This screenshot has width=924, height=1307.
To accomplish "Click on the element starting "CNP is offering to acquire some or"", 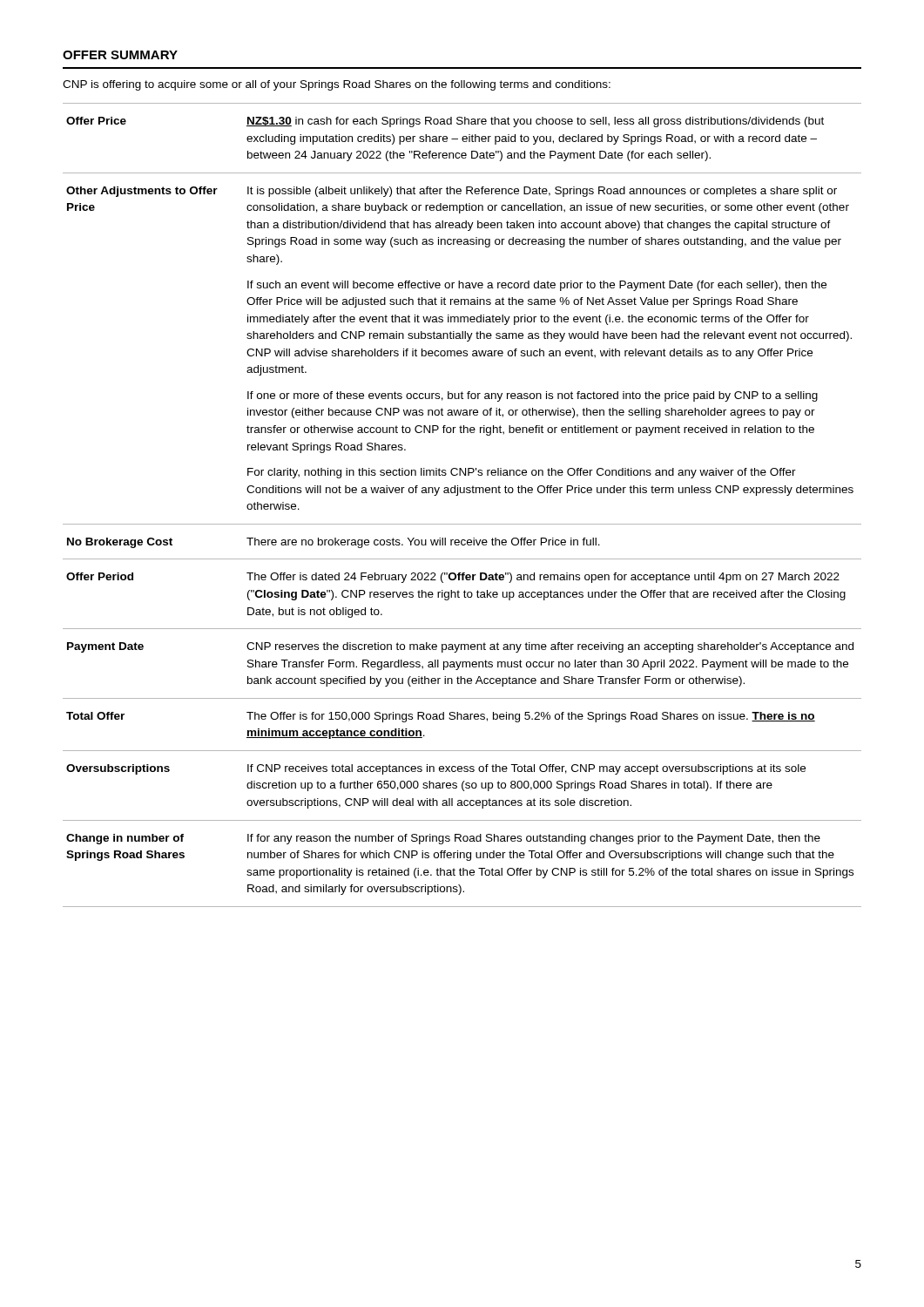I will 337,84.
